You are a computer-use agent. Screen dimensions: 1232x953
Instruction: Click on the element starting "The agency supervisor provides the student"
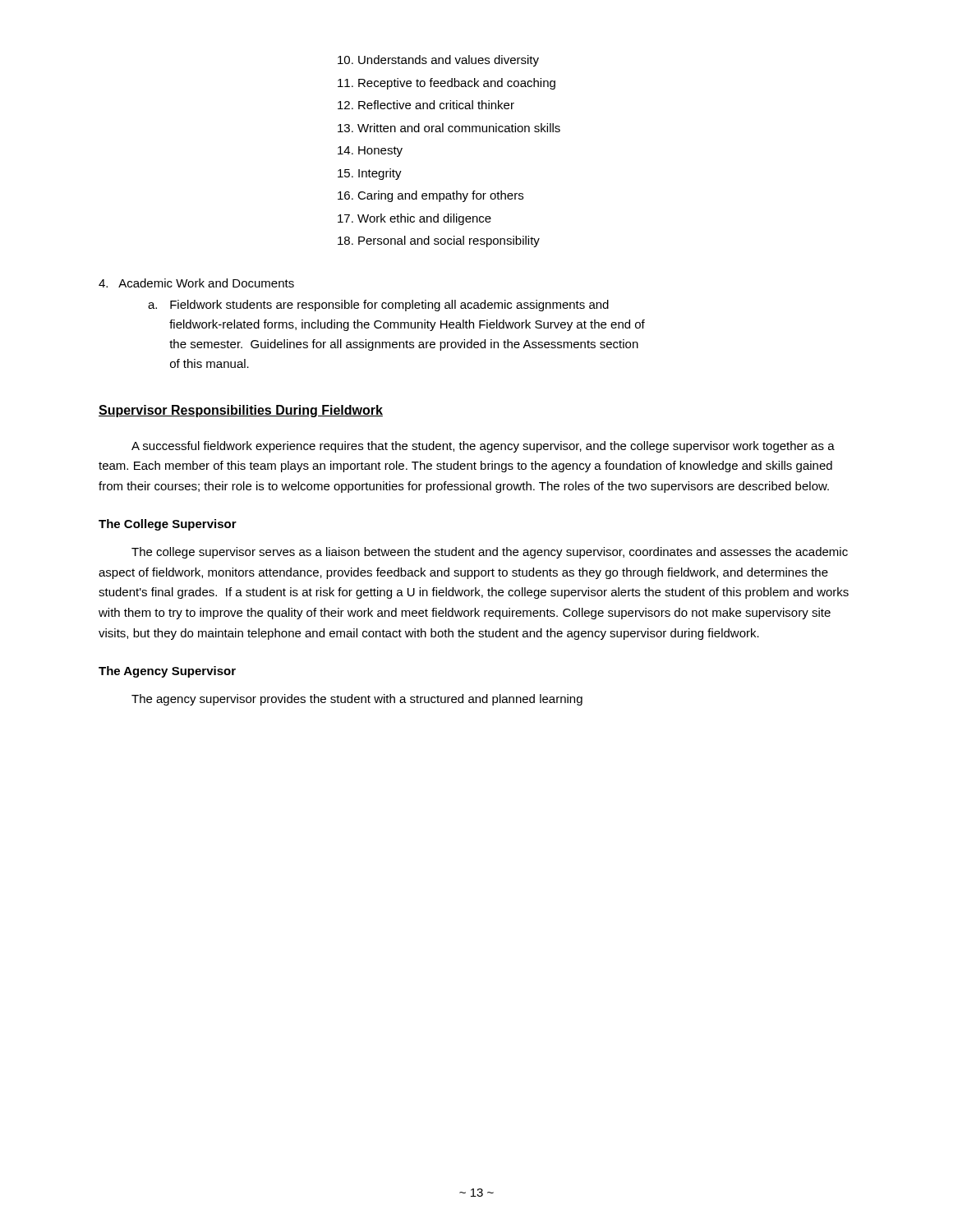tap(357, 698)
